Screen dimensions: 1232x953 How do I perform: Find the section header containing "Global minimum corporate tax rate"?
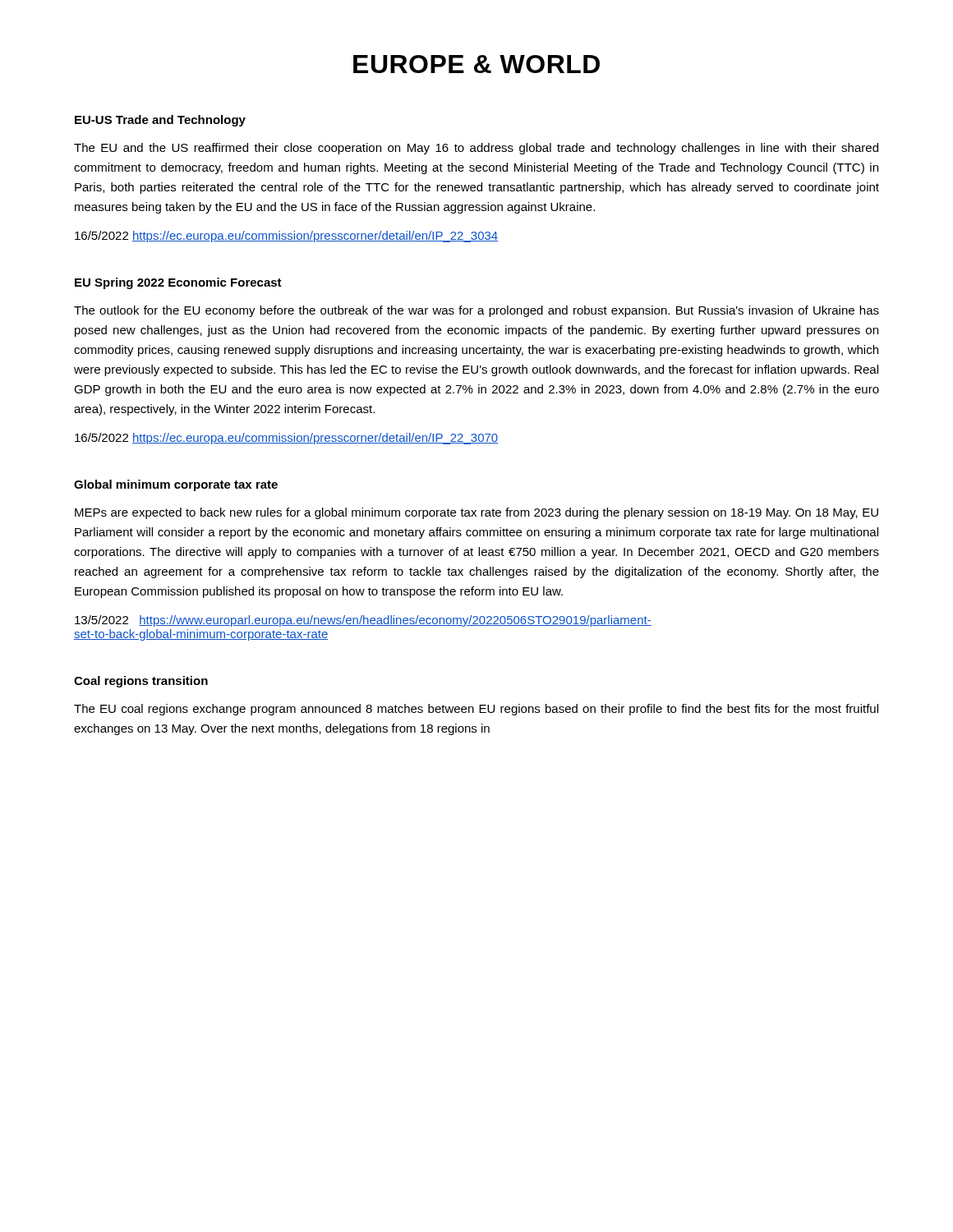[176, 484]
